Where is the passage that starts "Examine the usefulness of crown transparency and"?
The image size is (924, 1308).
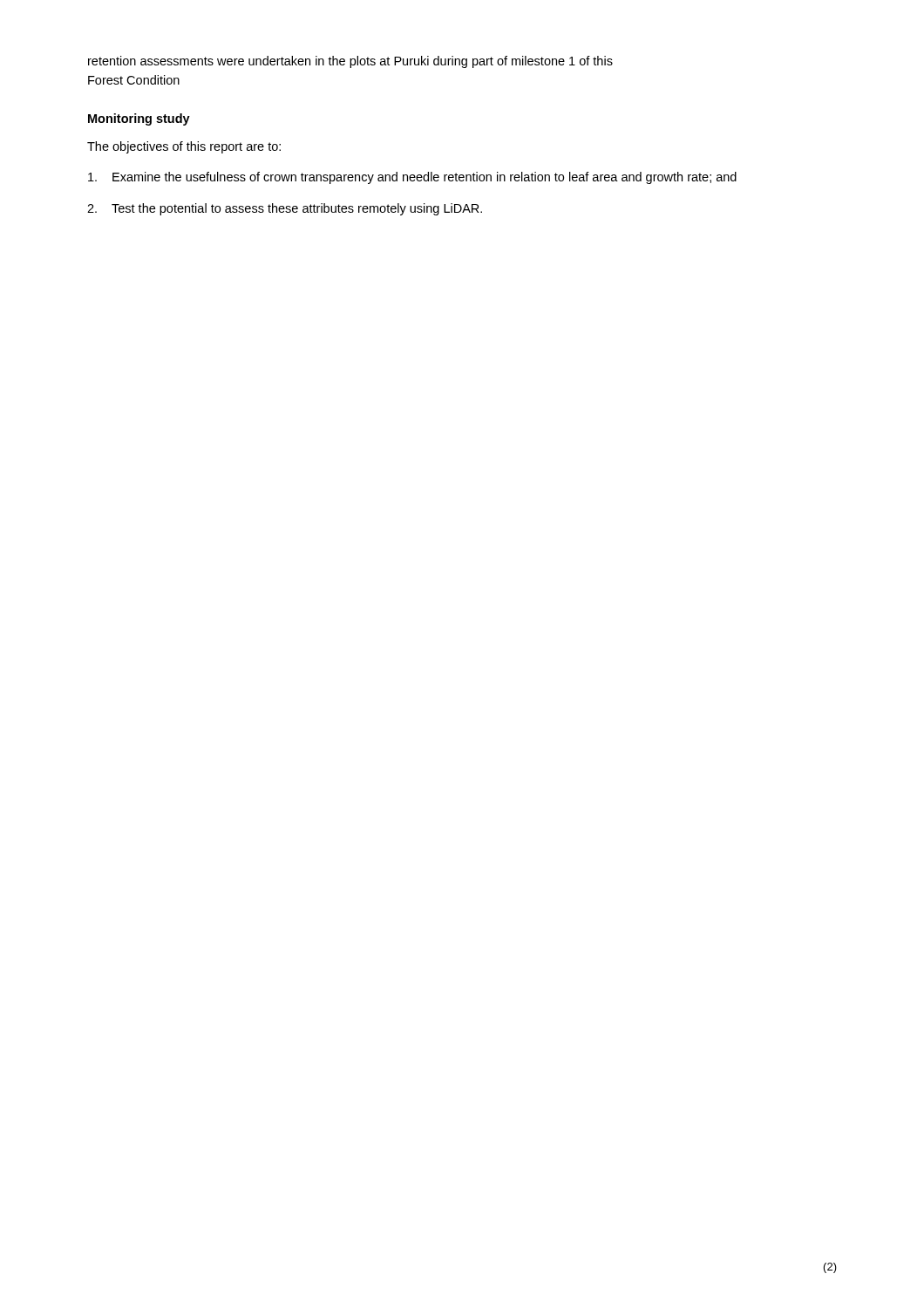tap(462, 178)
